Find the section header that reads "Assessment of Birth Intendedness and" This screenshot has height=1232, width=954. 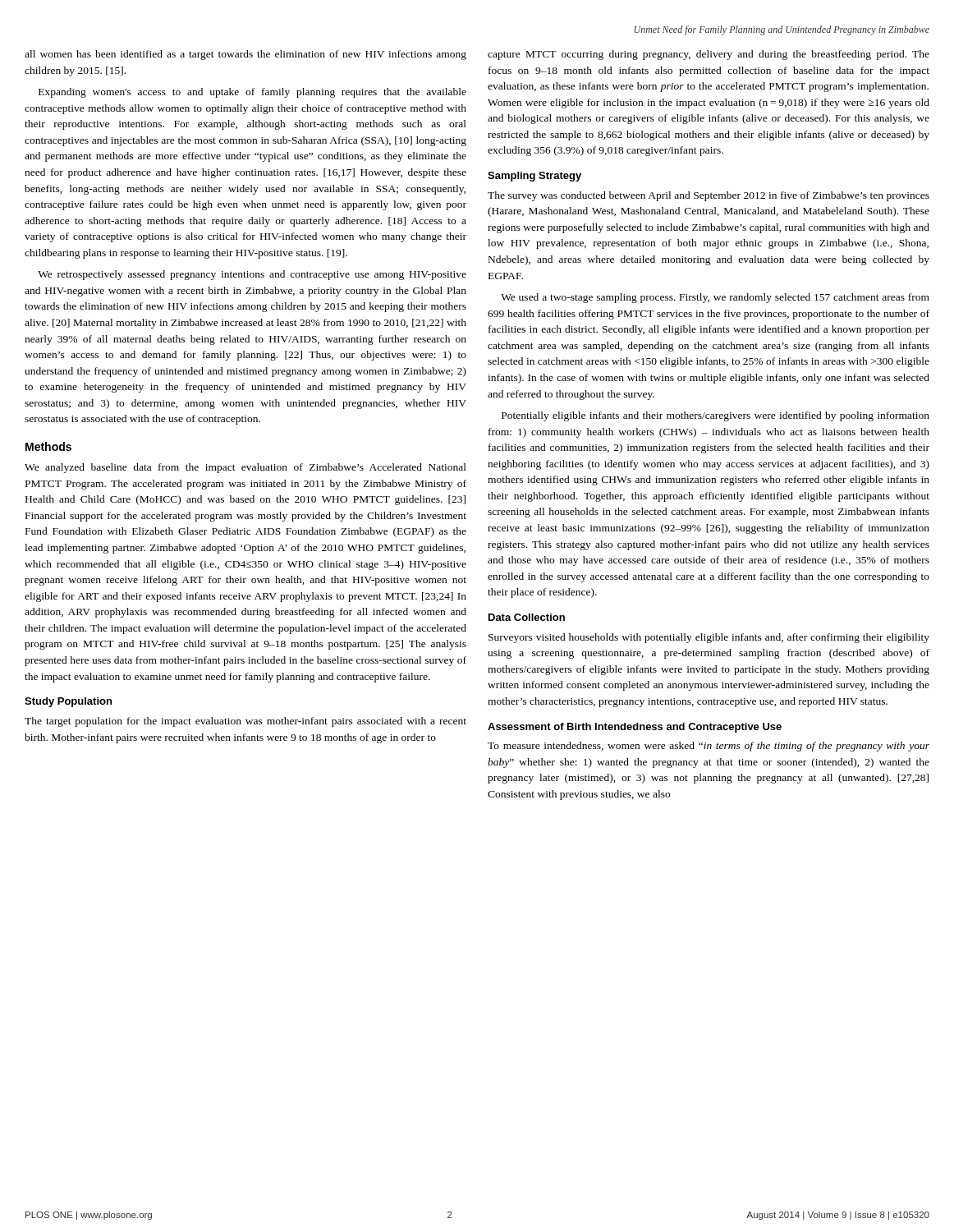pos(635,726)
